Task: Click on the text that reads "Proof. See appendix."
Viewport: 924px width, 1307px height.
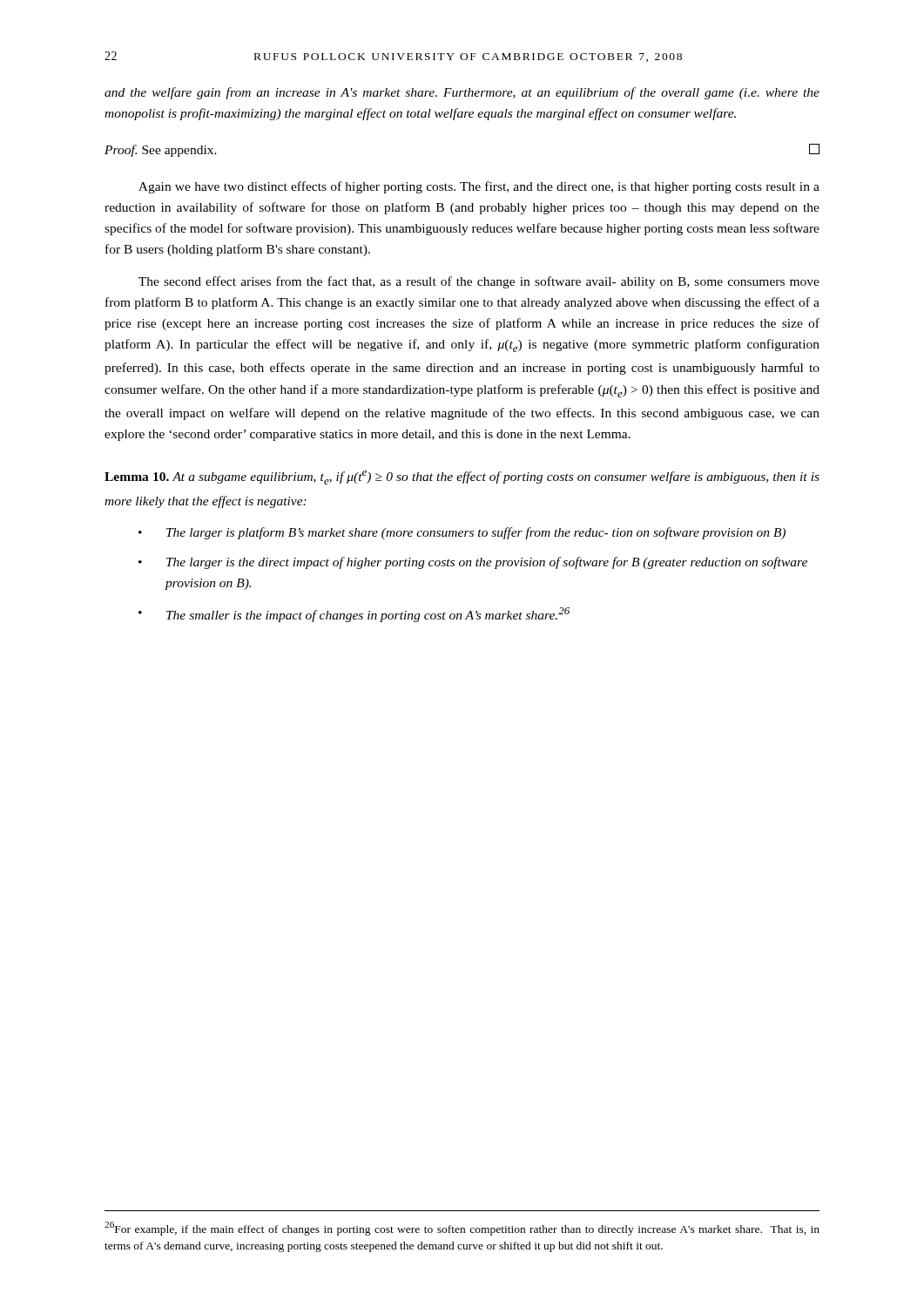Action: click(155, 150)
